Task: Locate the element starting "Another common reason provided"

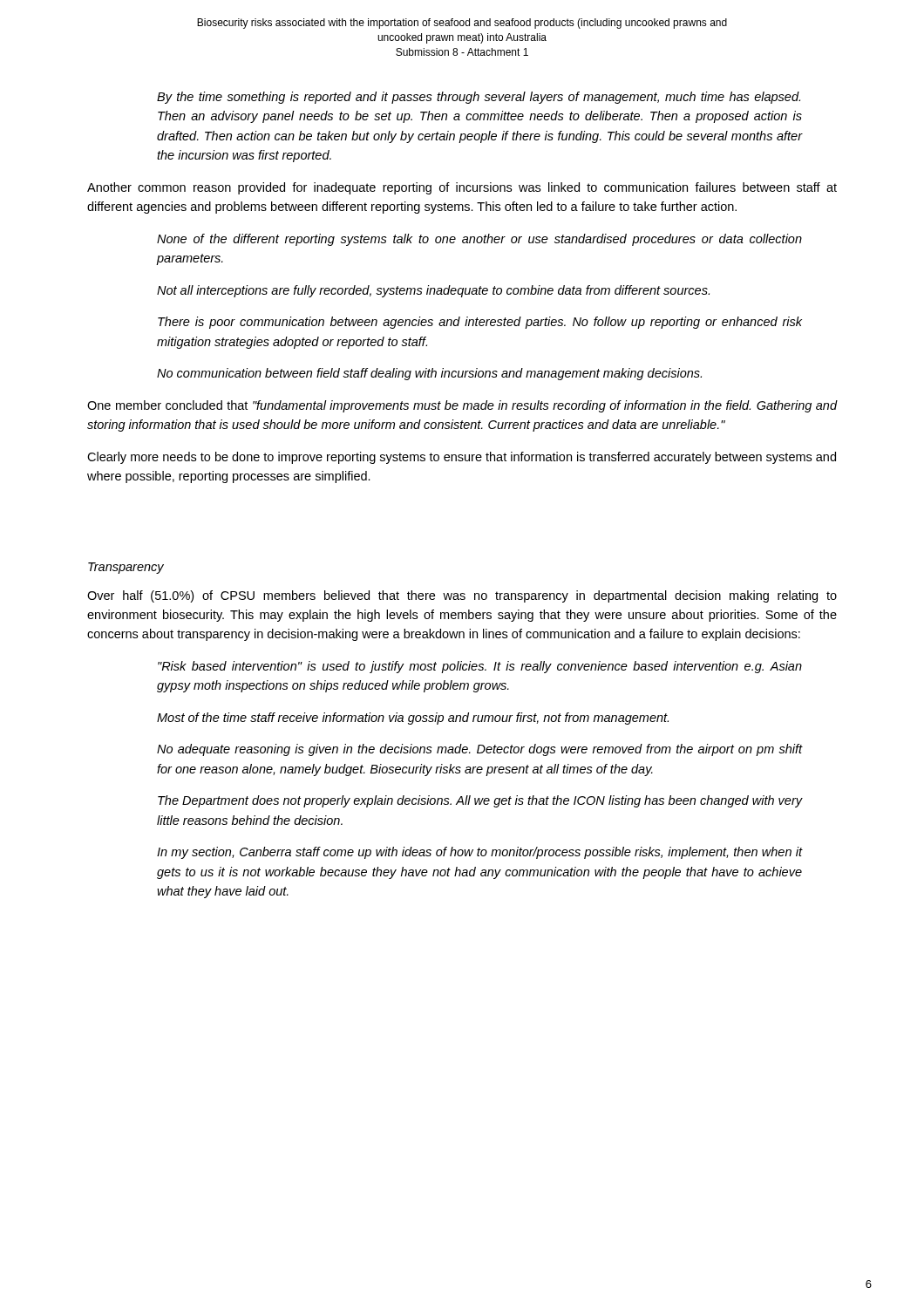Action: pyautogui.click(x=462, y=197)
